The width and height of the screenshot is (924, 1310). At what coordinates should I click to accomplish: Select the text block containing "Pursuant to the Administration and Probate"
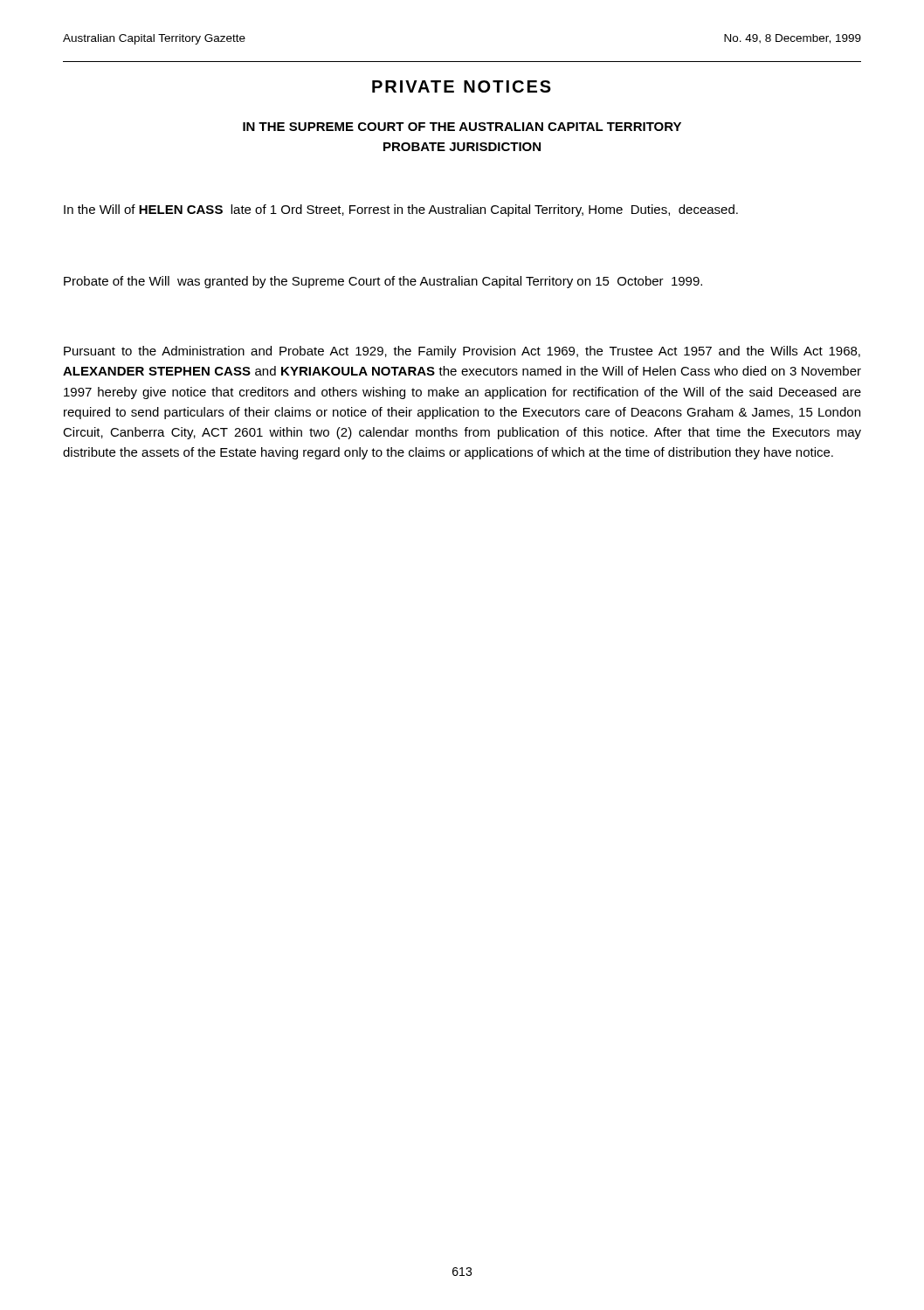click(462, 401)
